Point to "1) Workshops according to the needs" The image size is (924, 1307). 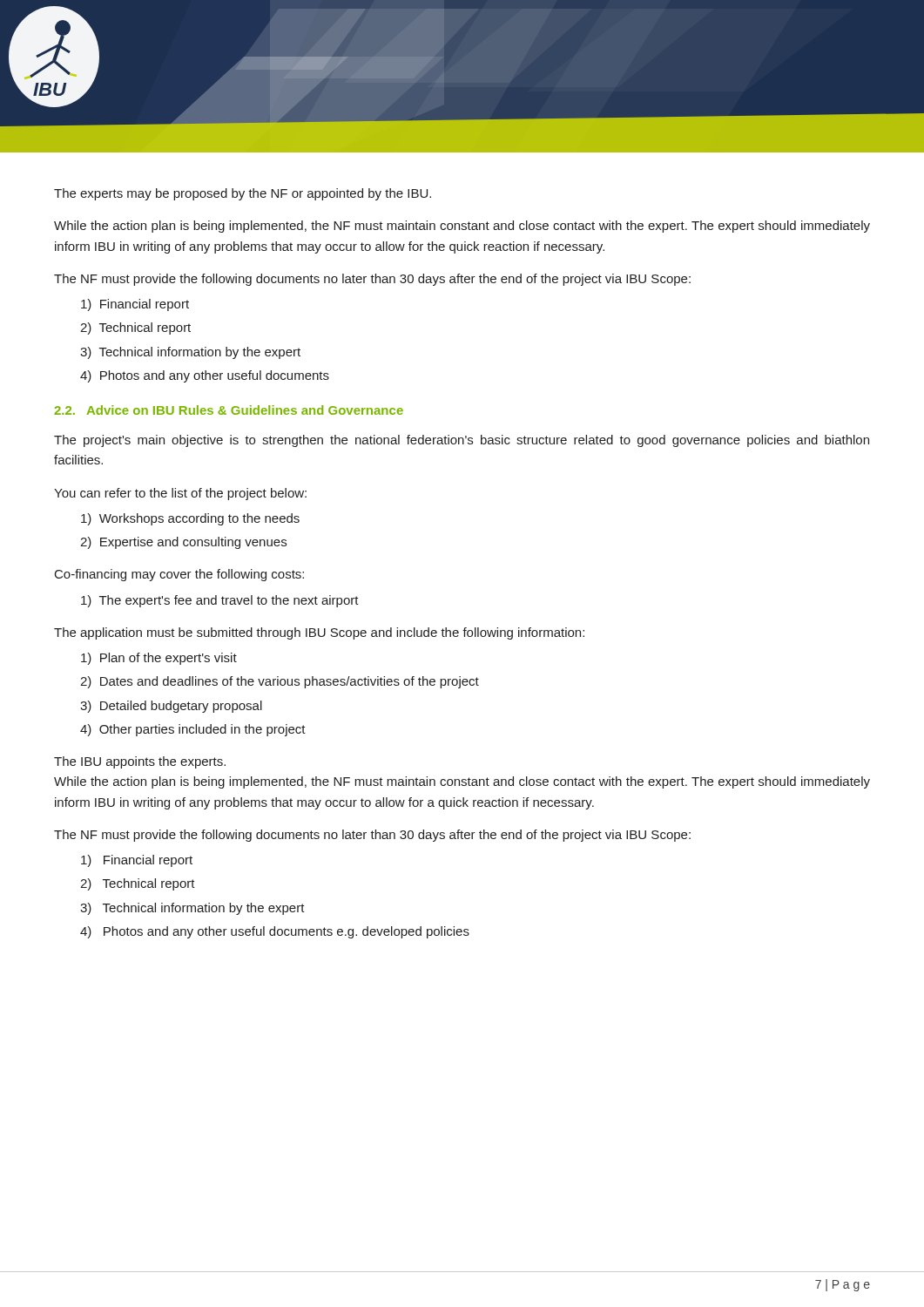pyautogui.click(x=190, y=518)
